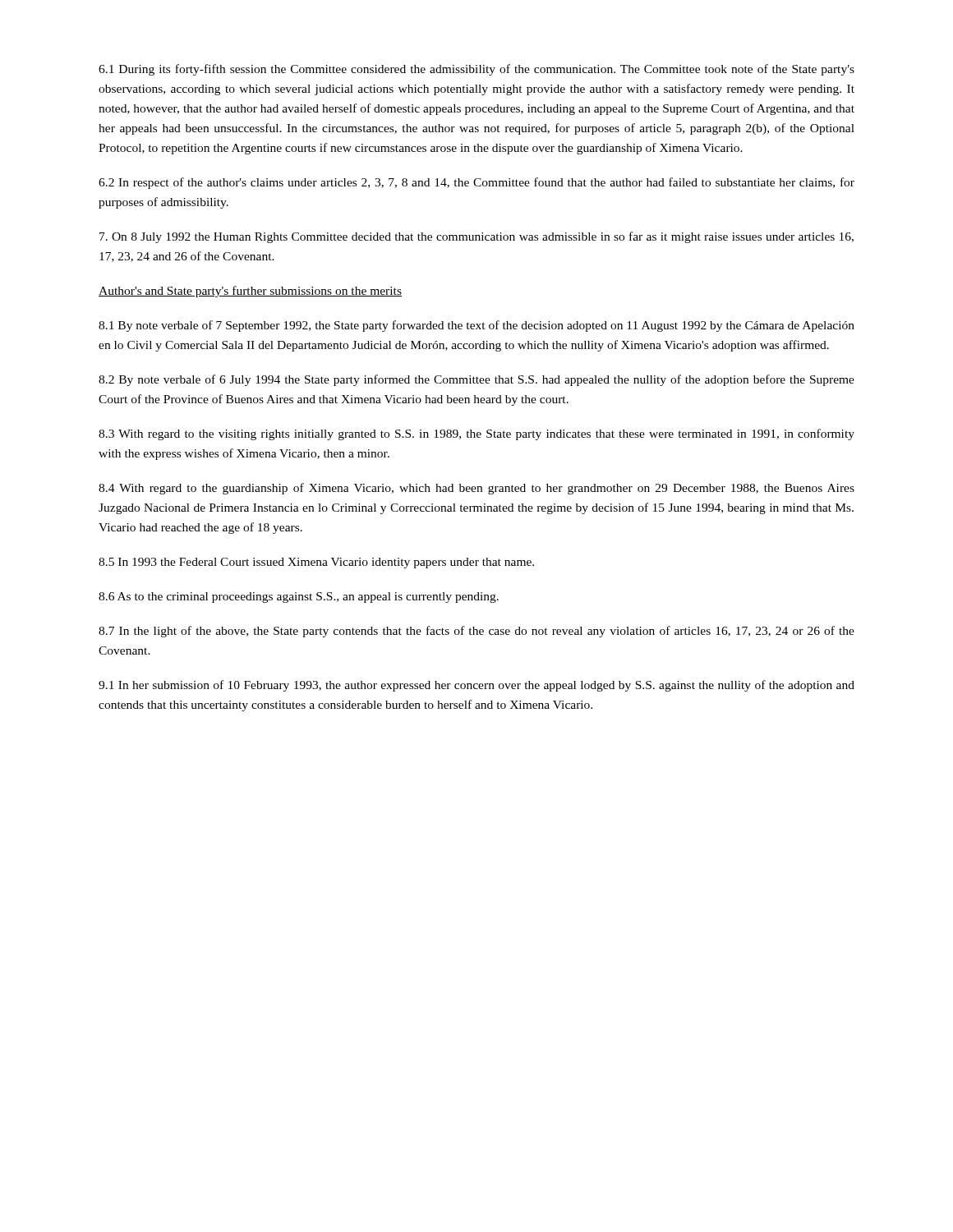Screen dimensions: 1232x953
Task: Select the region starting "Author's and State"
Action: (250, 290)
